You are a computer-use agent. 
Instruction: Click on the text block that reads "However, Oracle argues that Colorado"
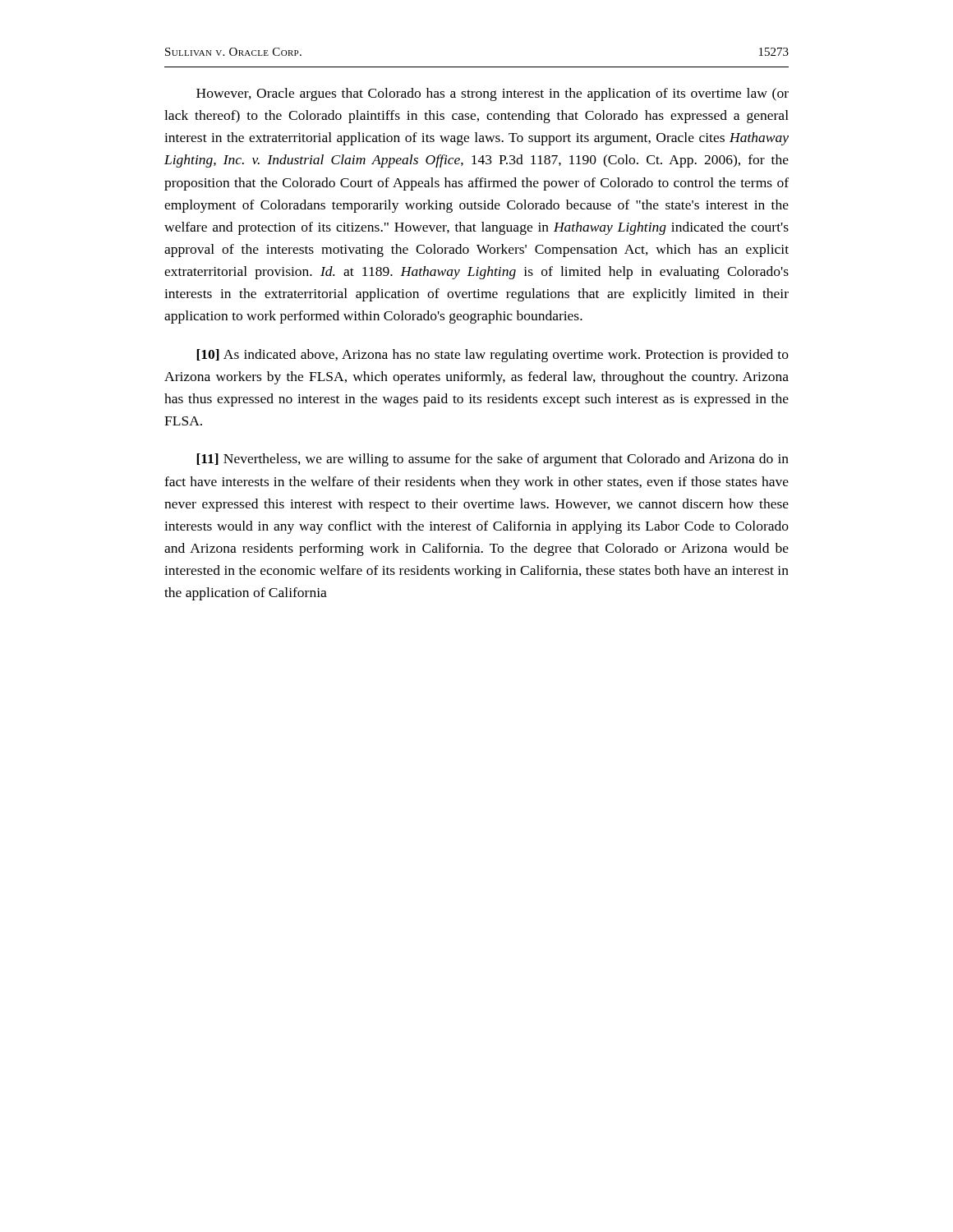476,204
